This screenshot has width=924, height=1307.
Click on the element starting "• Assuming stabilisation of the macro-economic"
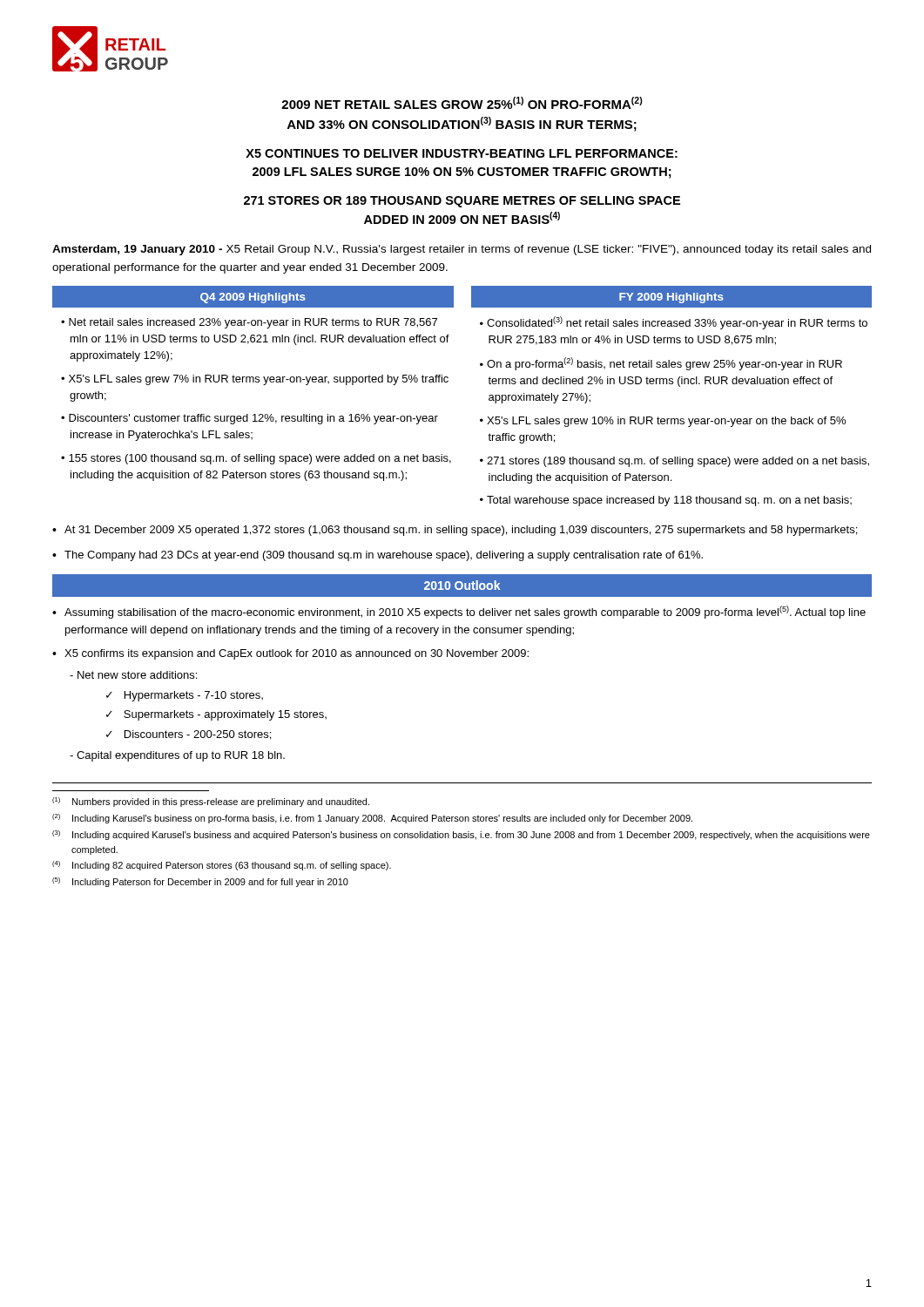tap(462, 621)
